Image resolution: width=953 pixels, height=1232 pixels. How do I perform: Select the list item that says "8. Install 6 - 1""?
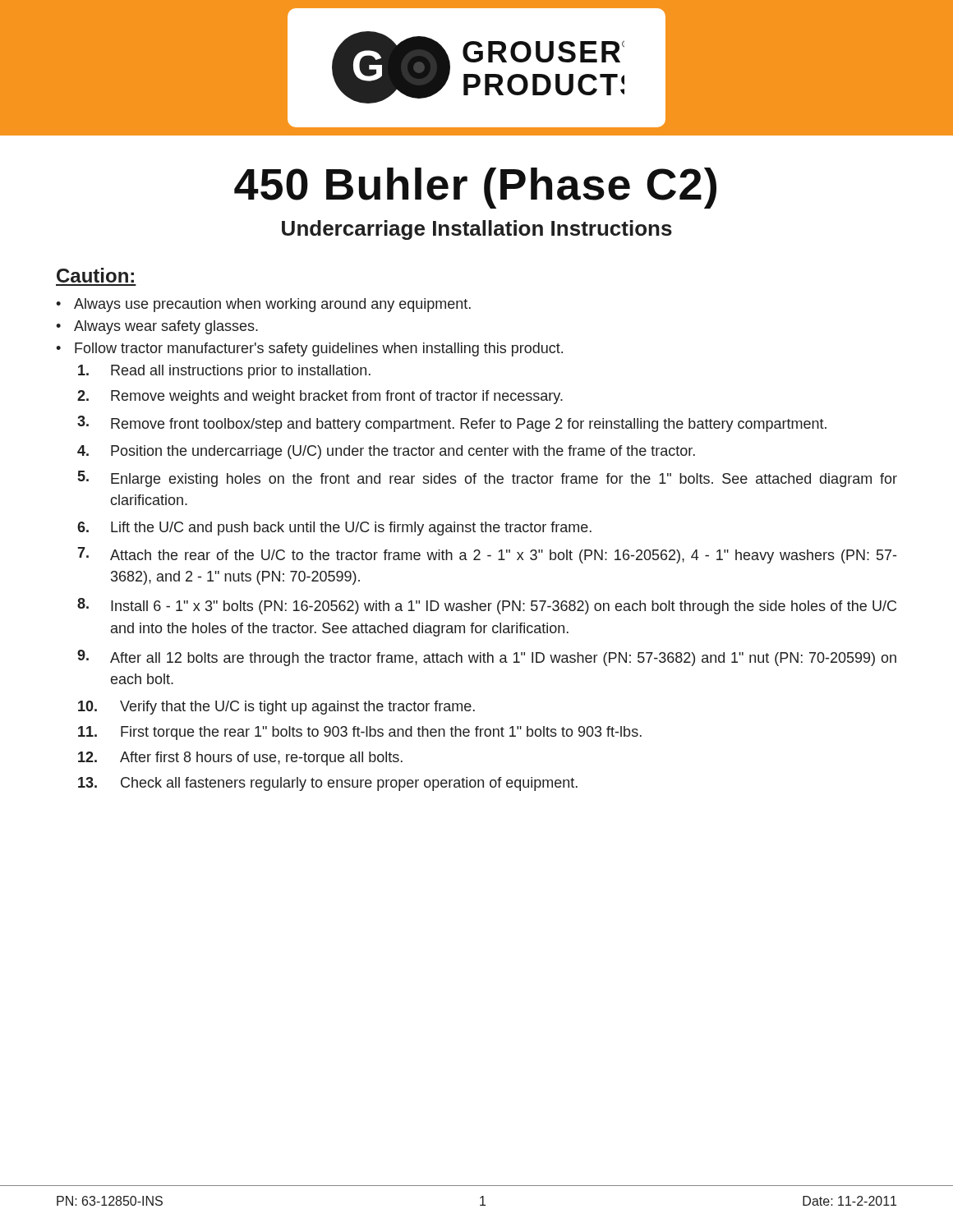coord(487,617)
